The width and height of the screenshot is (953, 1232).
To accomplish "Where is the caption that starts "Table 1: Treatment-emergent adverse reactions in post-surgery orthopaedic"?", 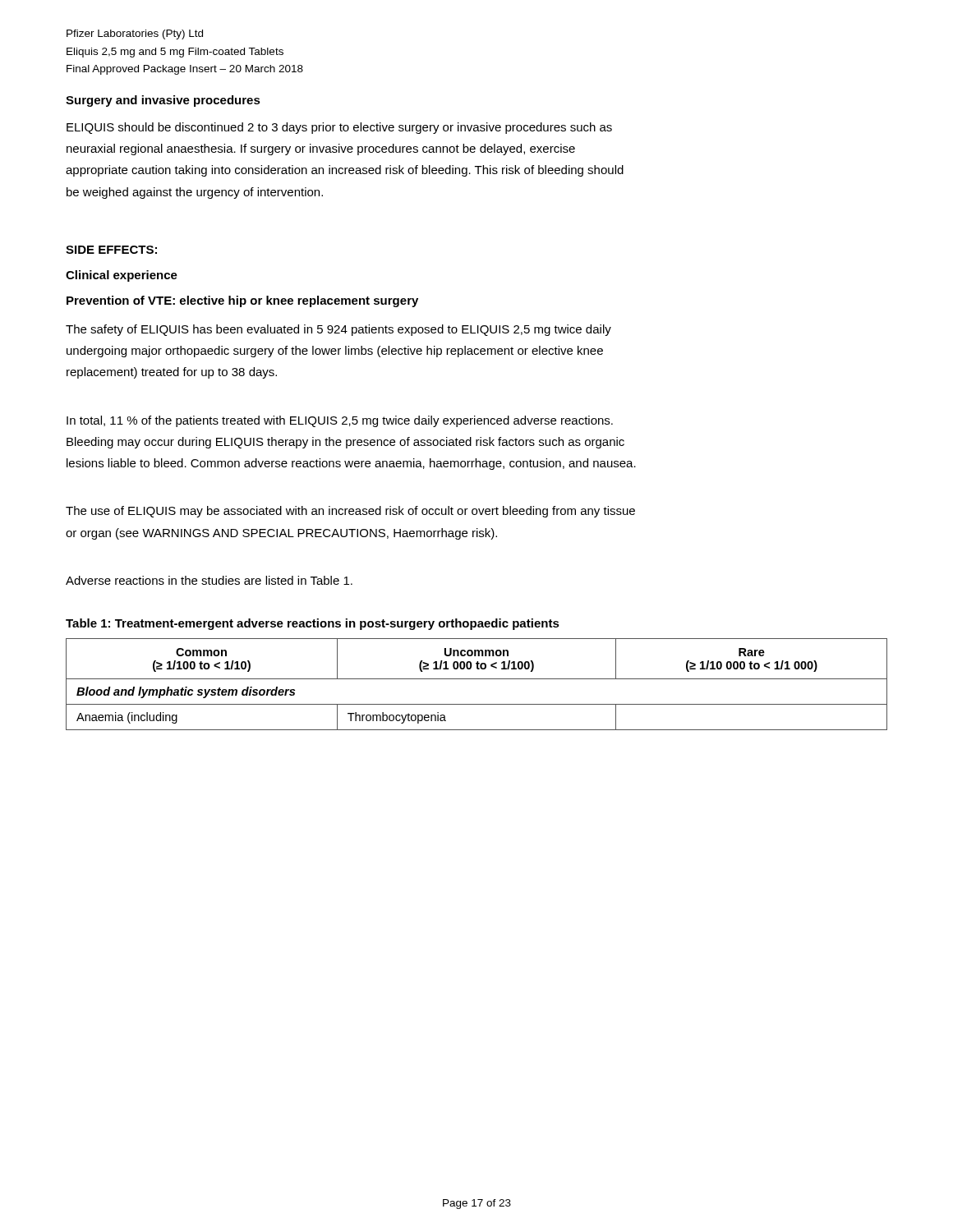I will [312, 623].
